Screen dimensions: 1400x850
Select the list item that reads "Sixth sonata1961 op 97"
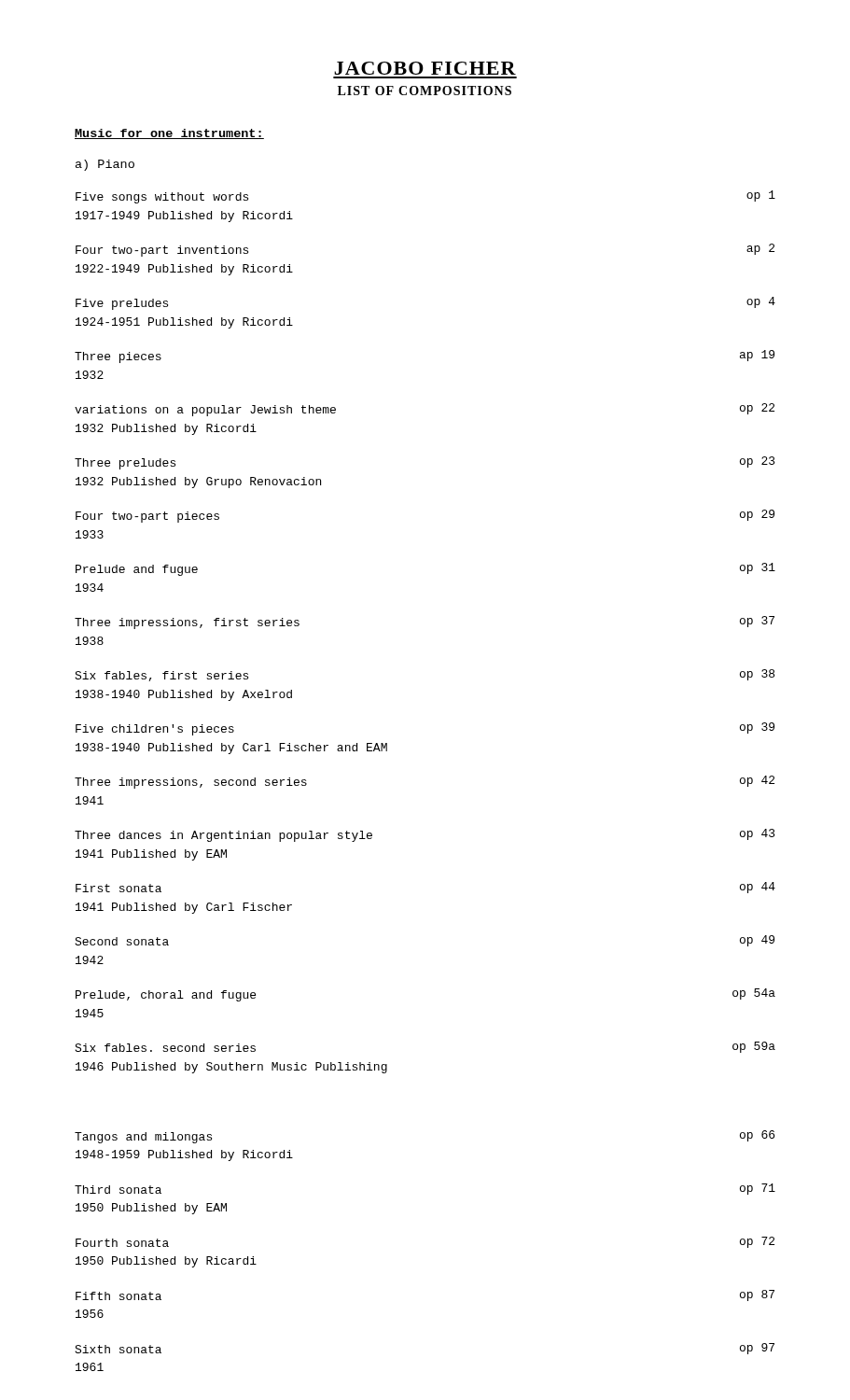pos(122,1347)
